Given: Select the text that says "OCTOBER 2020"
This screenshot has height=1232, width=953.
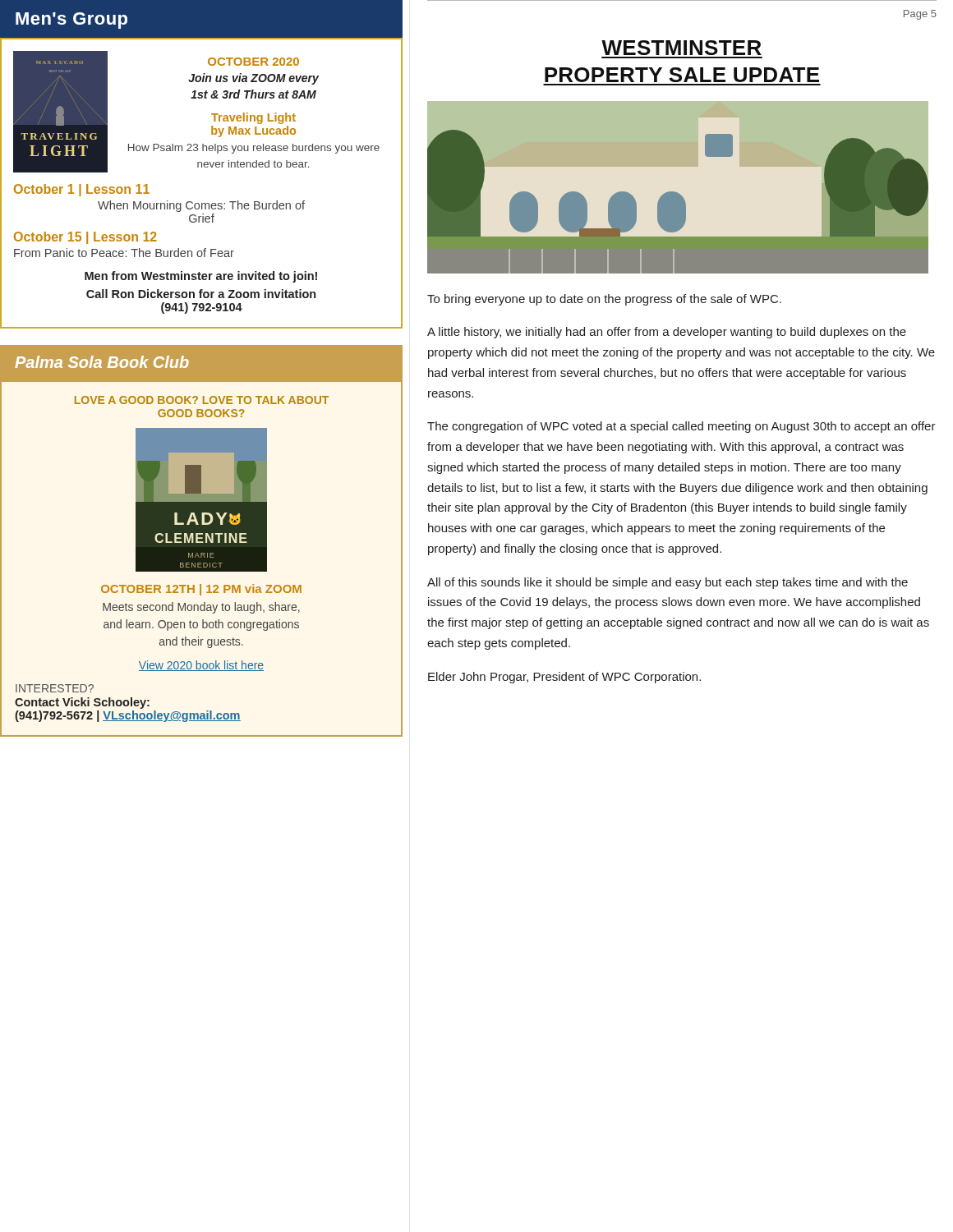Looking at the screenshot, I should (x=253, y=61).
